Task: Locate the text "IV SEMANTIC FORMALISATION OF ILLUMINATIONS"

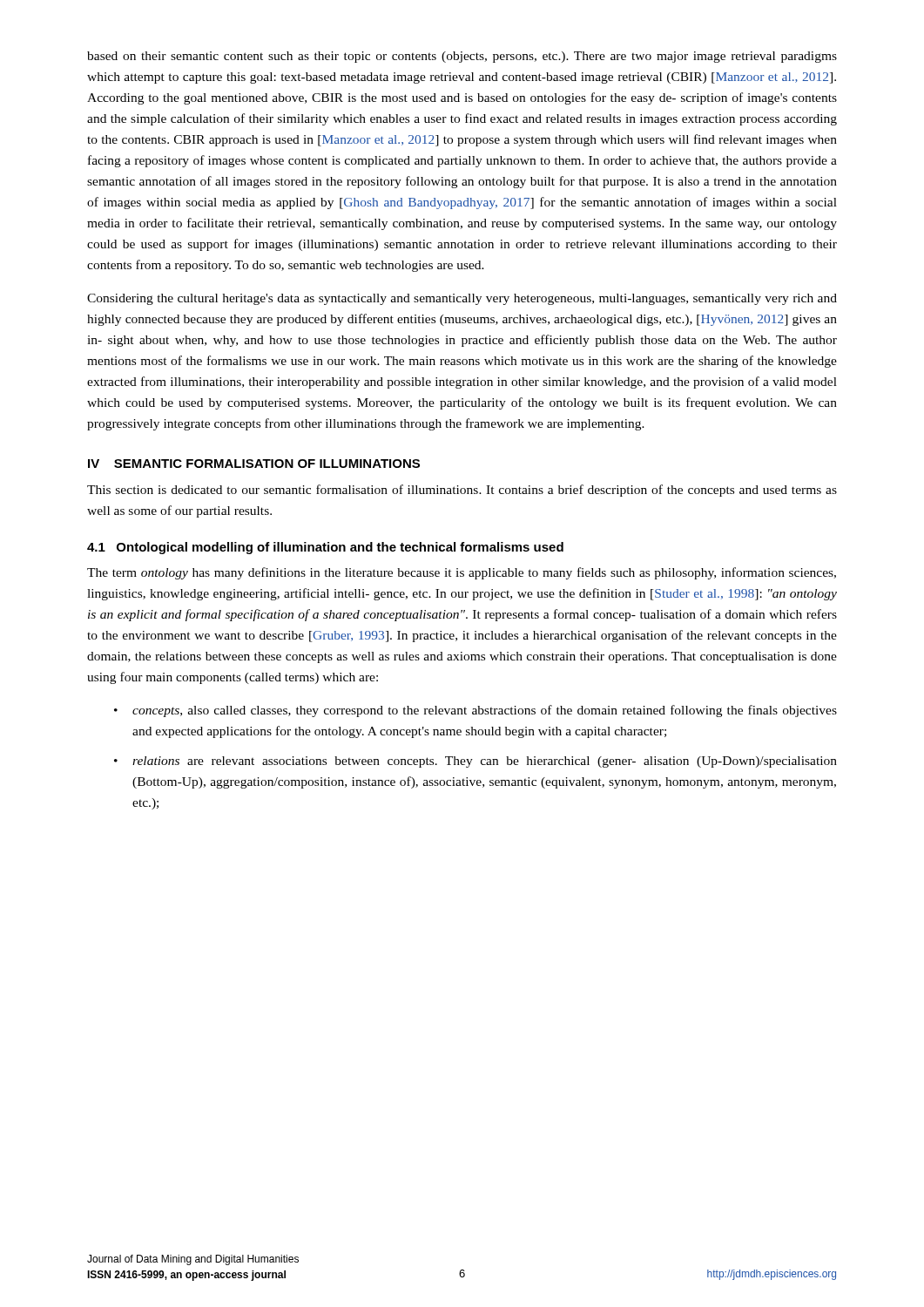Action: 254,464
